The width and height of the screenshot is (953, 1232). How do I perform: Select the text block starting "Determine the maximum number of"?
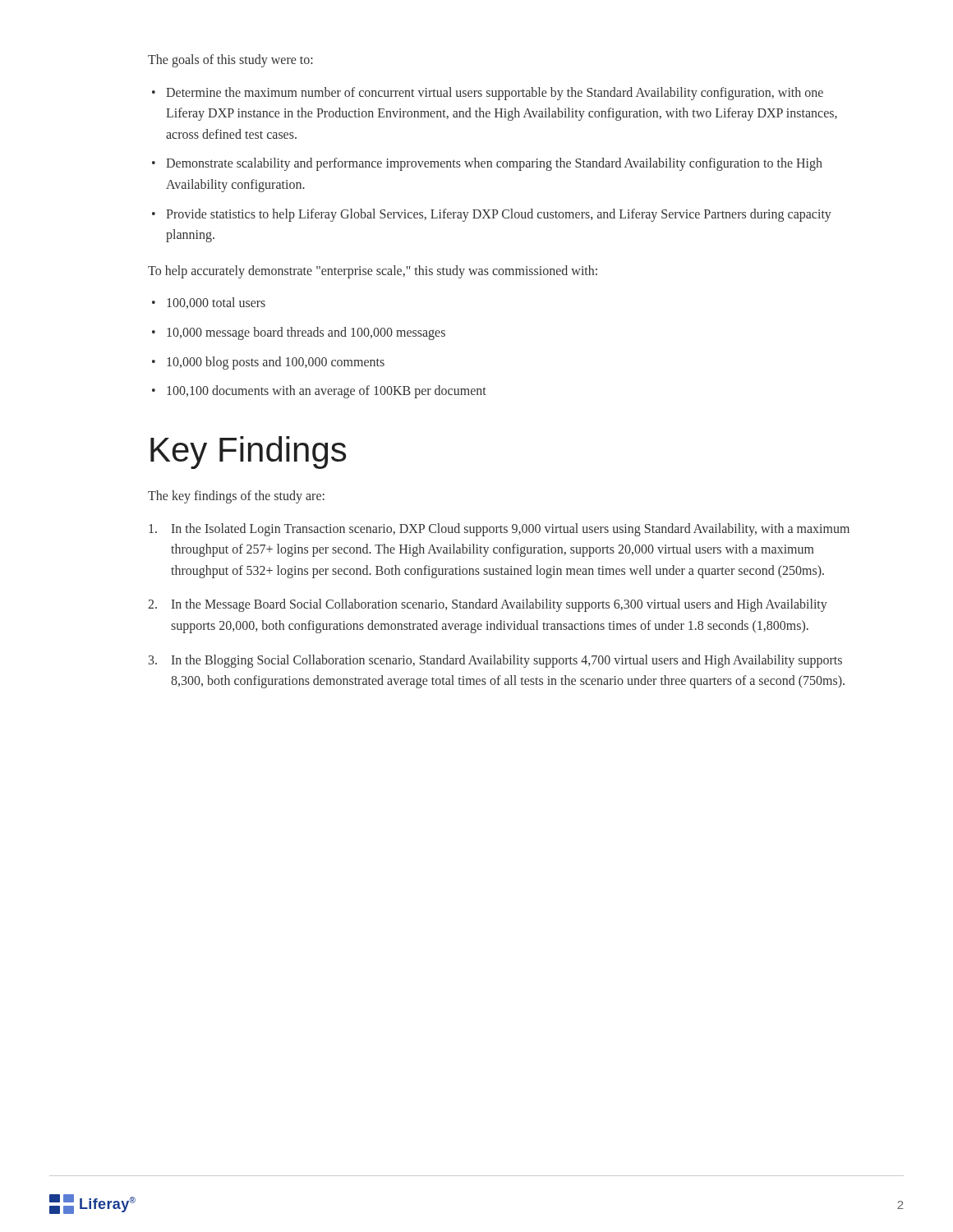click(502, 113)
